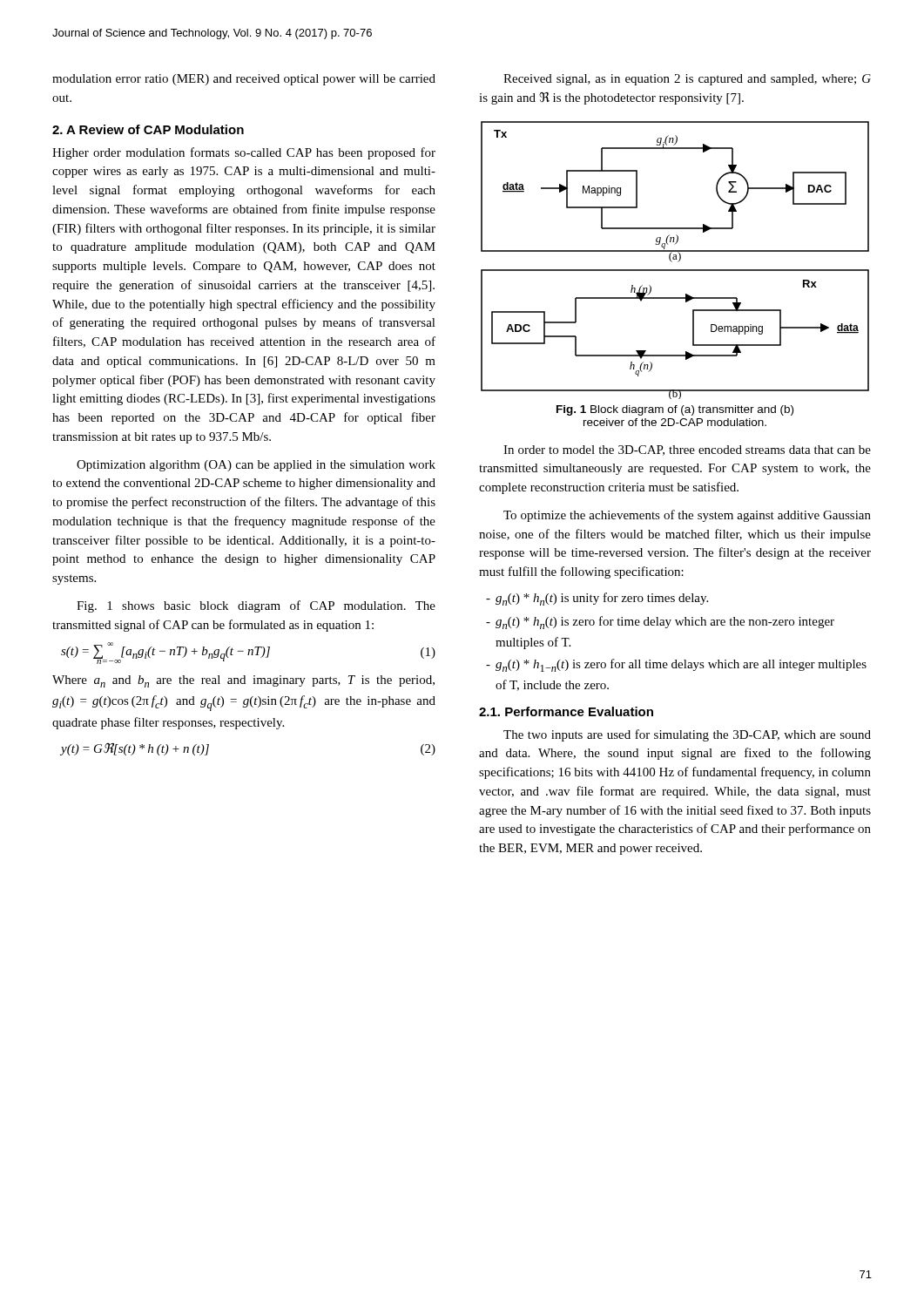Click on the section header containing "2.1. Performance Evaluation"
The width and height of the screenshot is (924, 1307).
[x=566, y=711]
